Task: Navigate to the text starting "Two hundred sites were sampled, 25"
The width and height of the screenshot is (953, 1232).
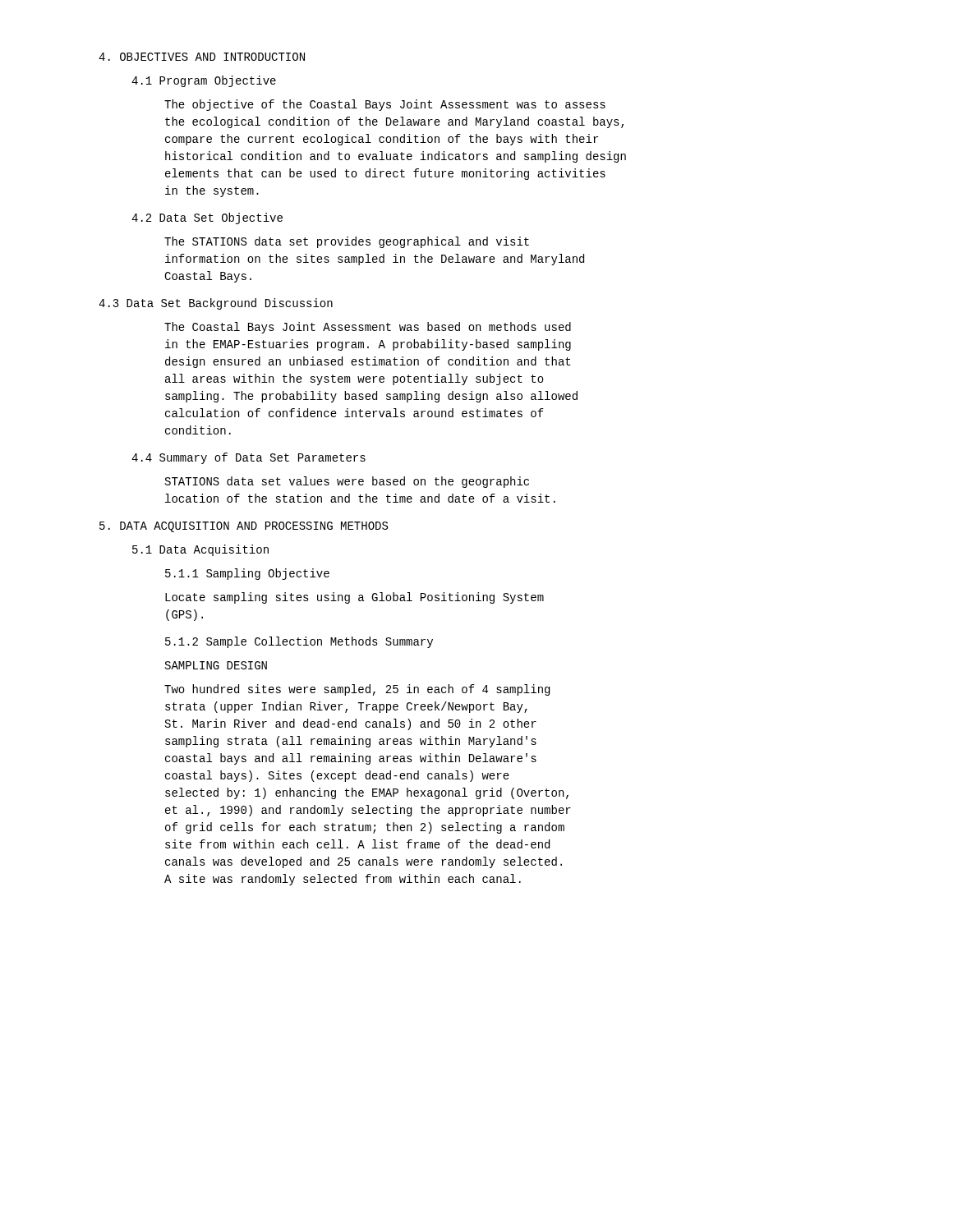Action: pos(368,785)
